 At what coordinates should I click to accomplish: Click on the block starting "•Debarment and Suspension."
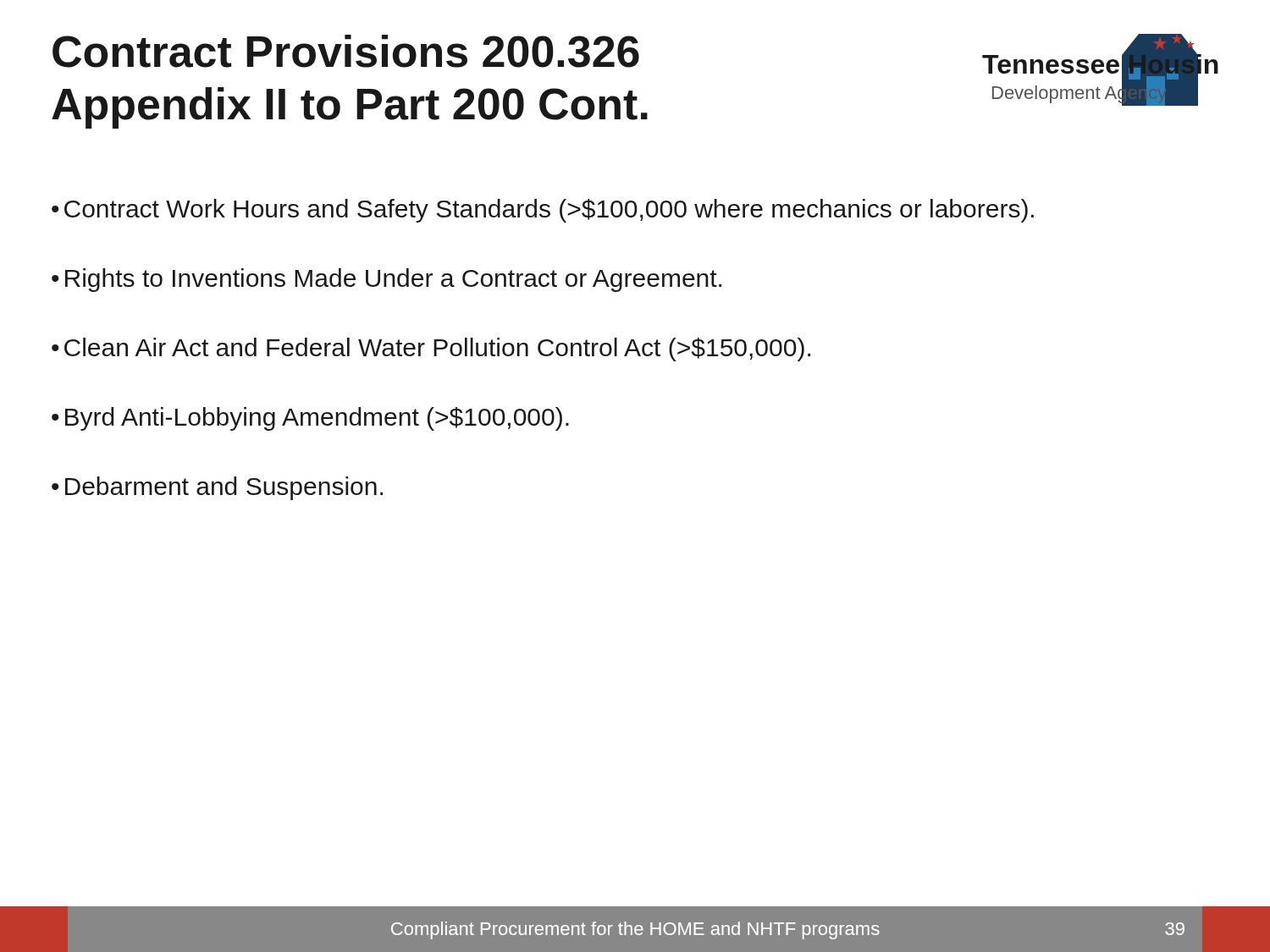pyautogui.click(x=218, y=487)
